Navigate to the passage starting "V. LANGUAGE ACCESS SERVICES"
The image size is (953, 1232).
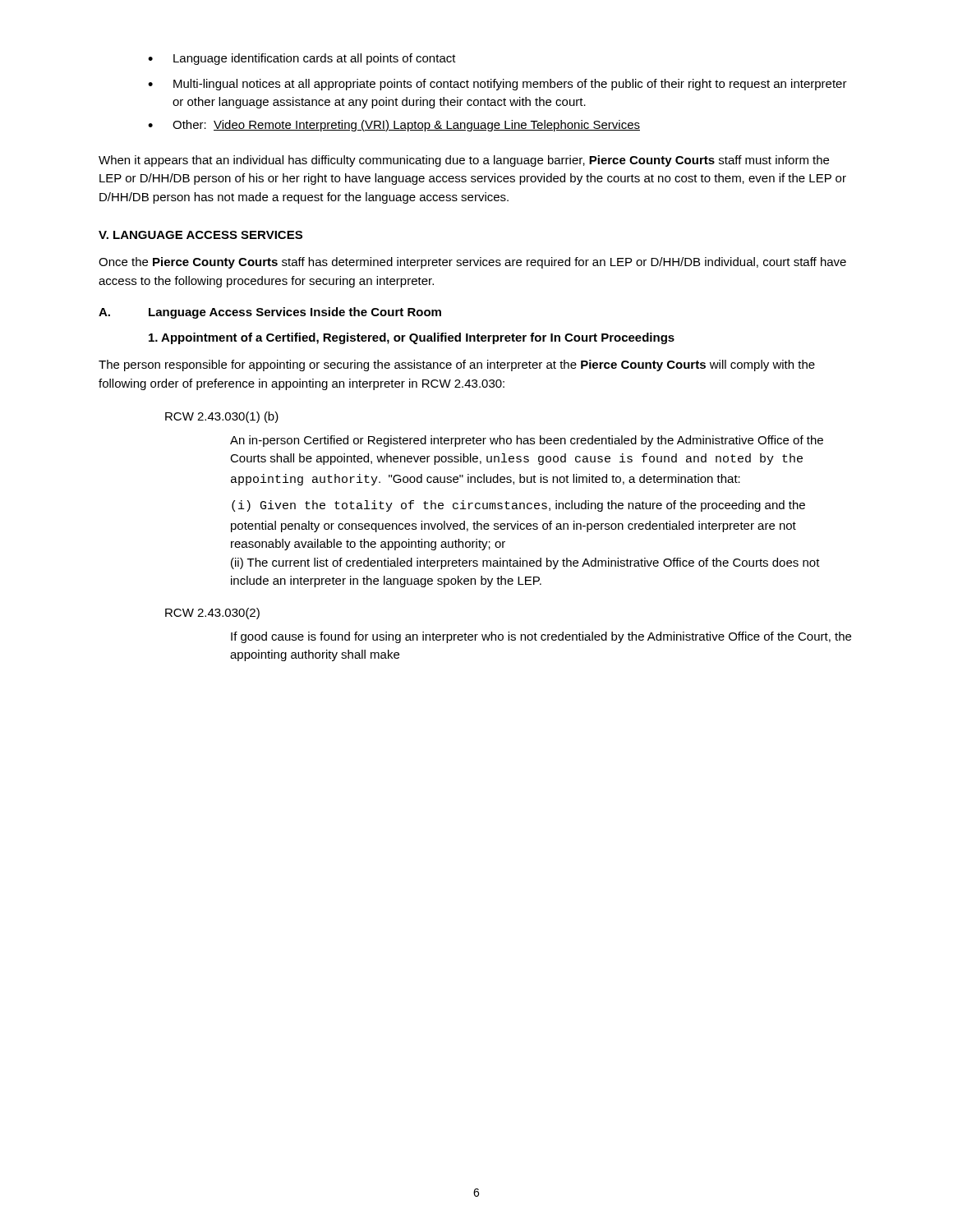[201, 235]
